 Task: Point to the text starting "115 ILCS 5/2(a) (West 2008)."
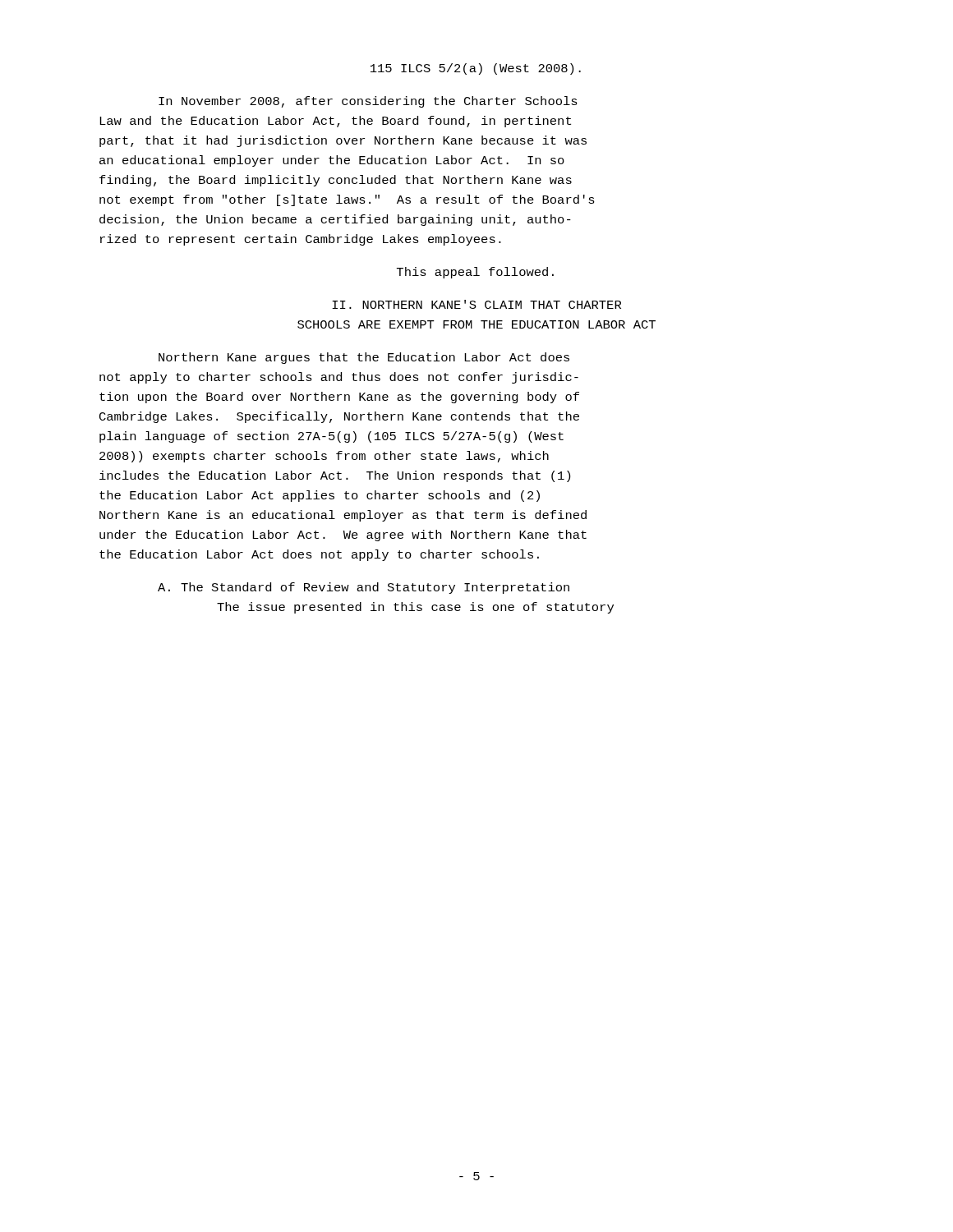coord(476,69)
